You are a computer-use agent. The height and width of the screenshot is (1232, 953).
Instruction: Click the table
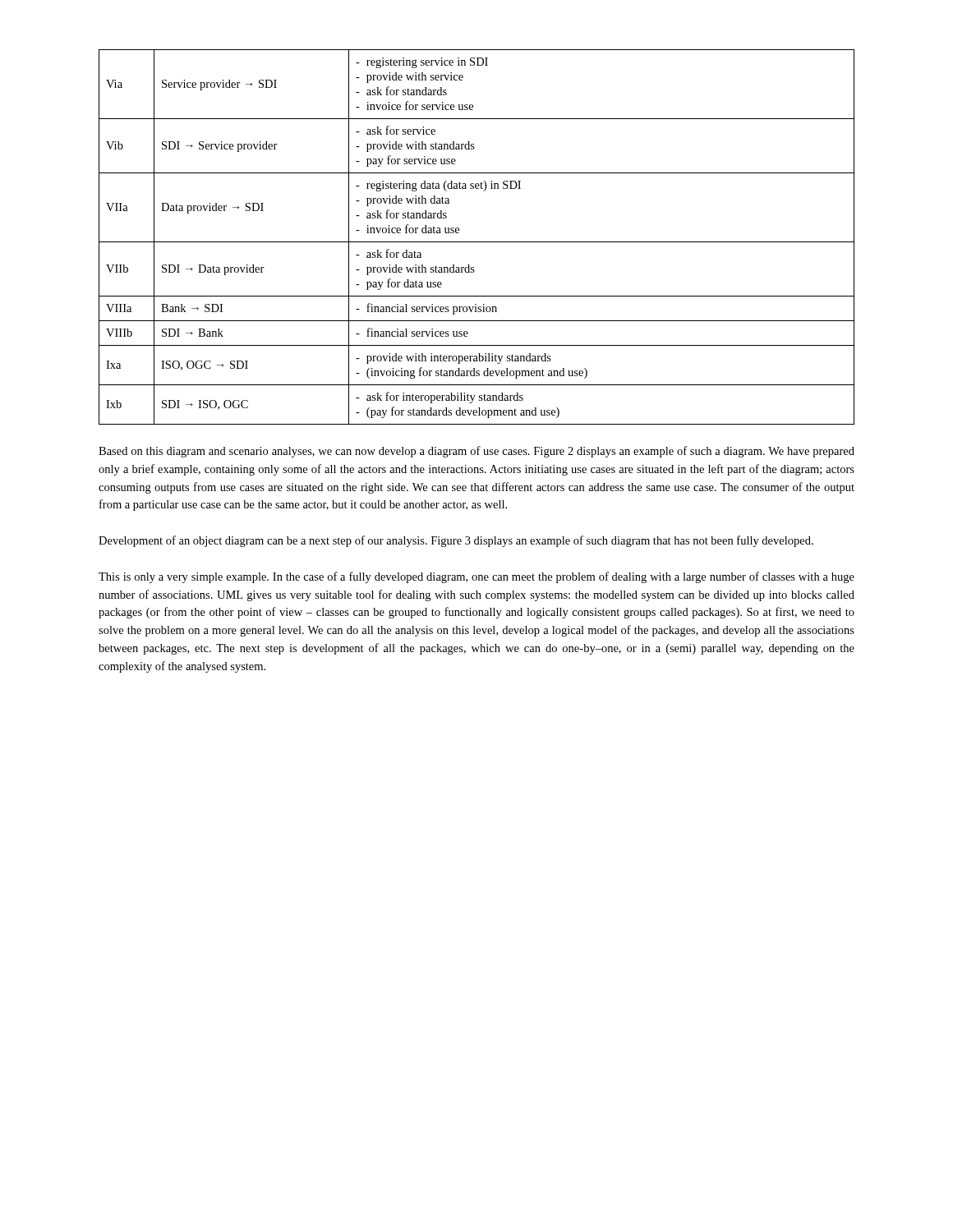pyautogui.click(x=476, y=237)
